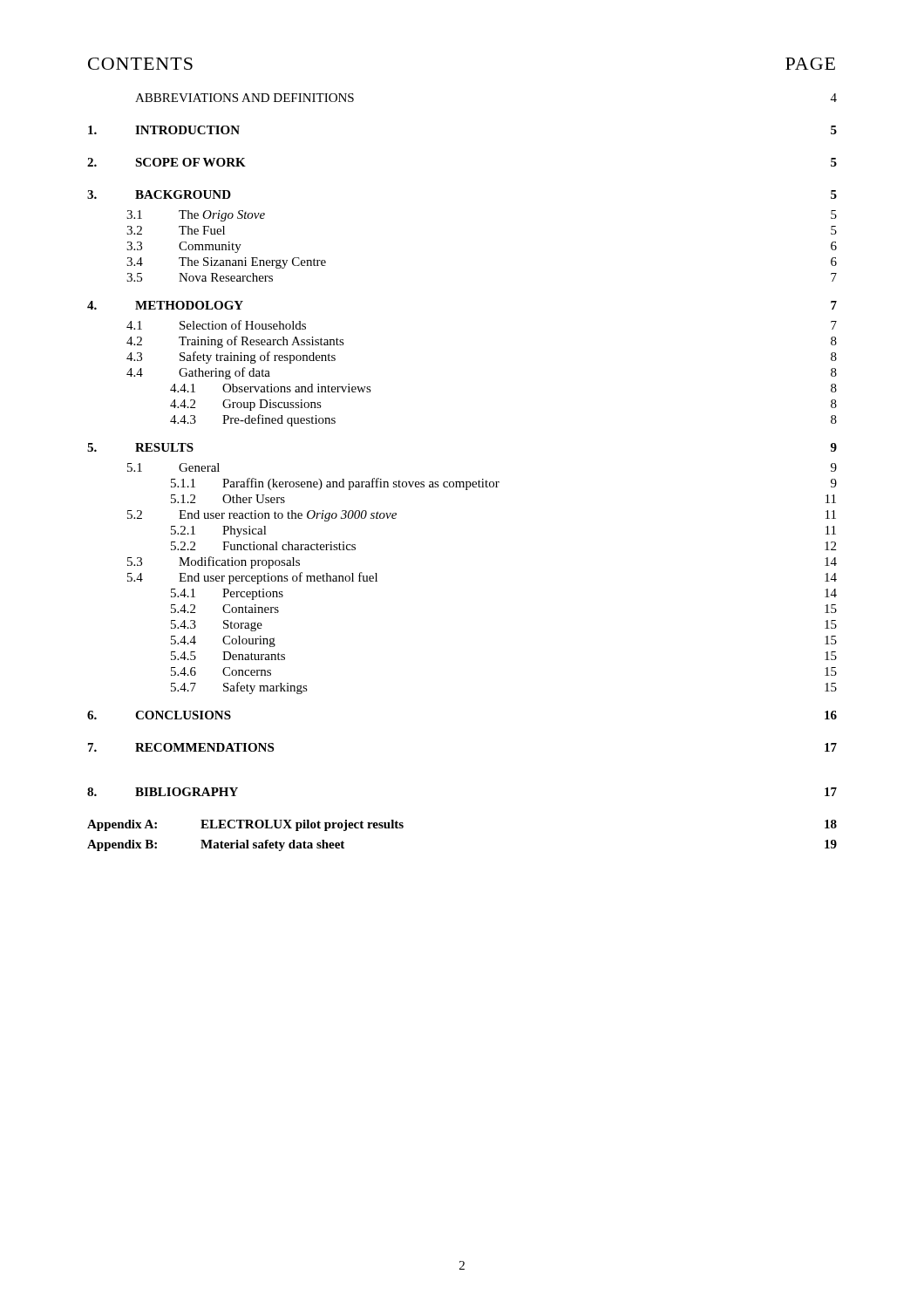Select the list item that reads "6. CONCLUSIONS 16"

pos(90,715)
